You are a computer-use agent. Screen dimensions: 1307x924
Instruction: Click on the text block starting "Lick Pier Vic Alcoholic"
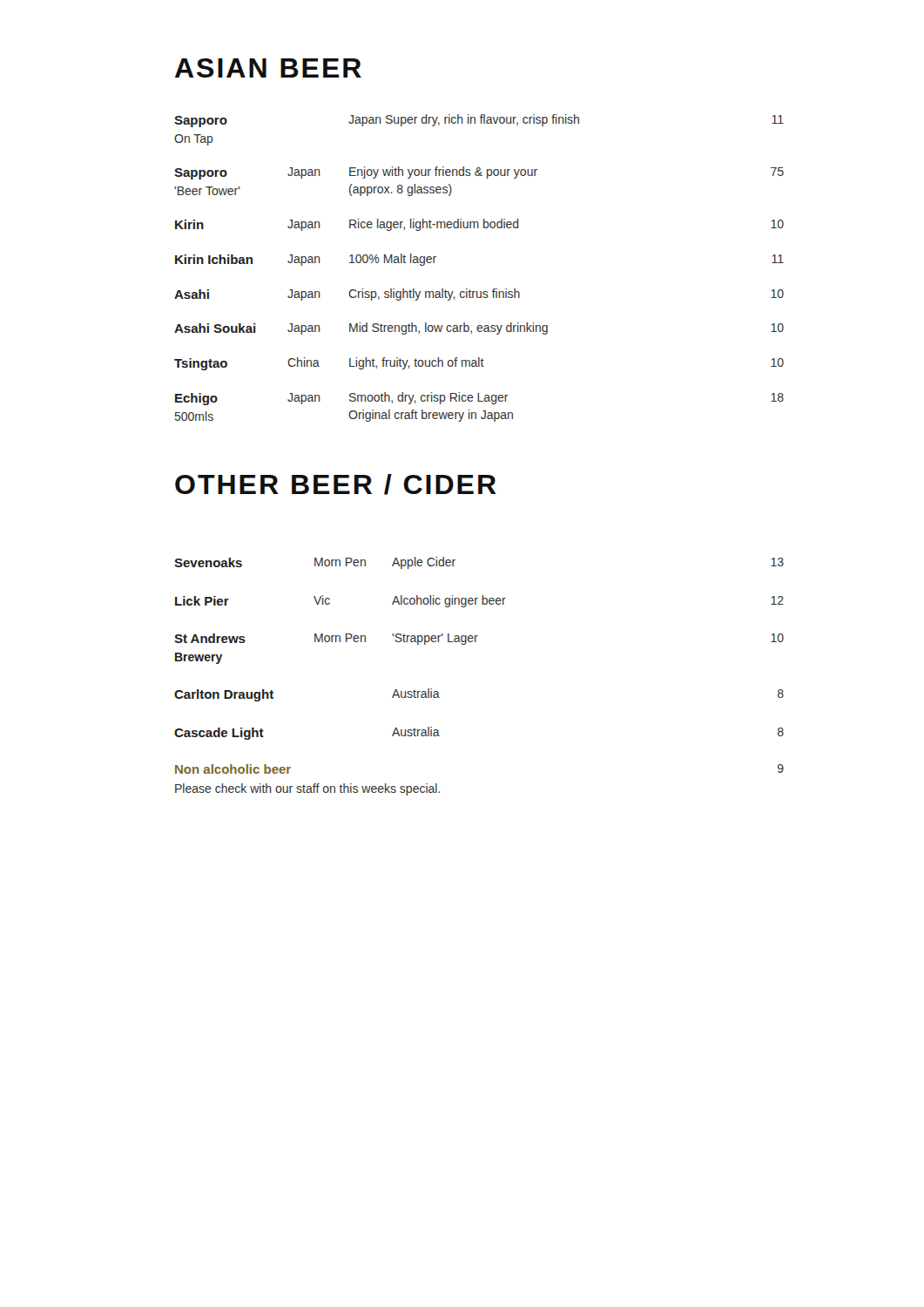479,601
